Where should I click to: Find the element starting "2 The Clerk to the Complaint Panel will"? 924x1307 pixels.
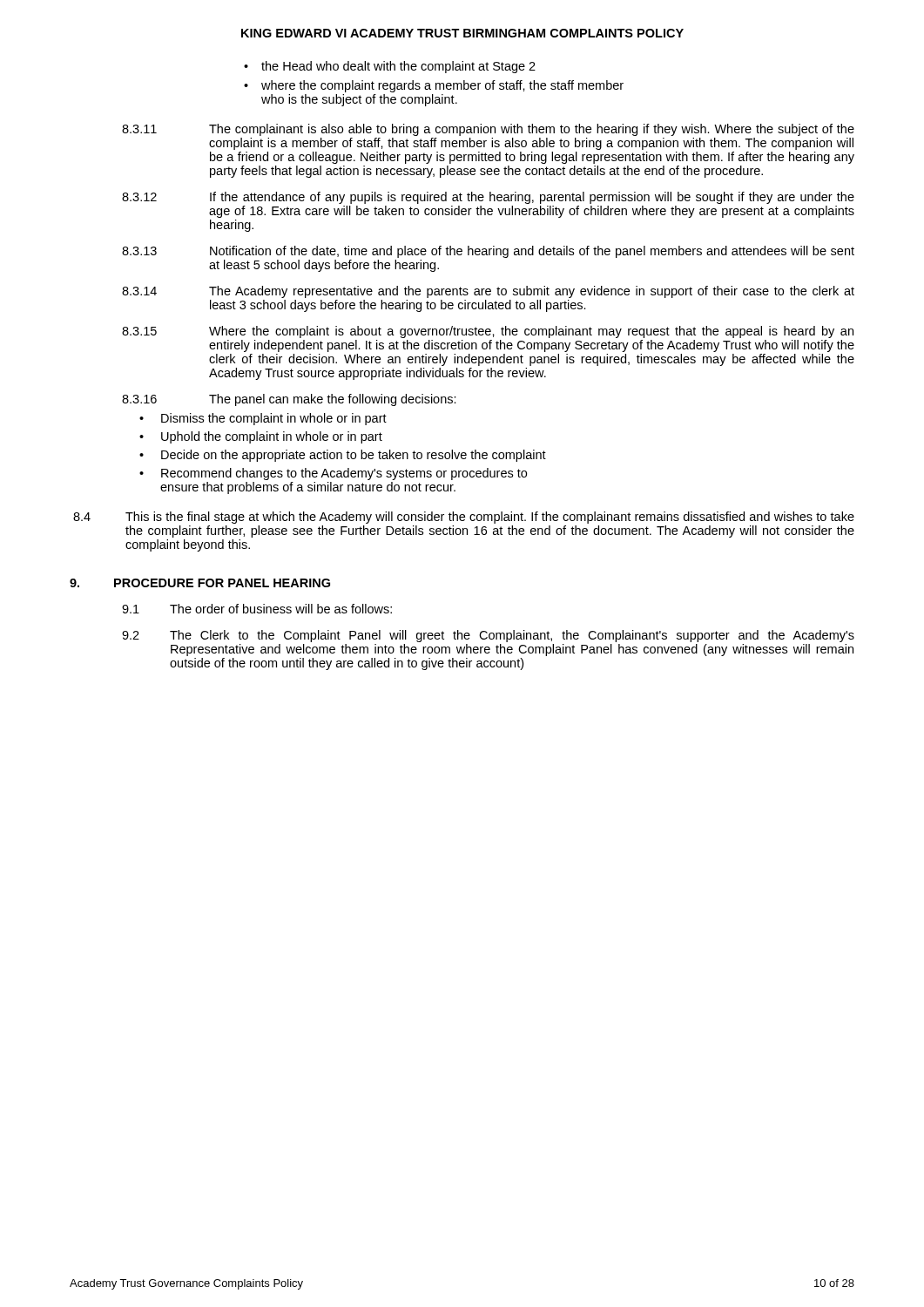coord(488,649)
